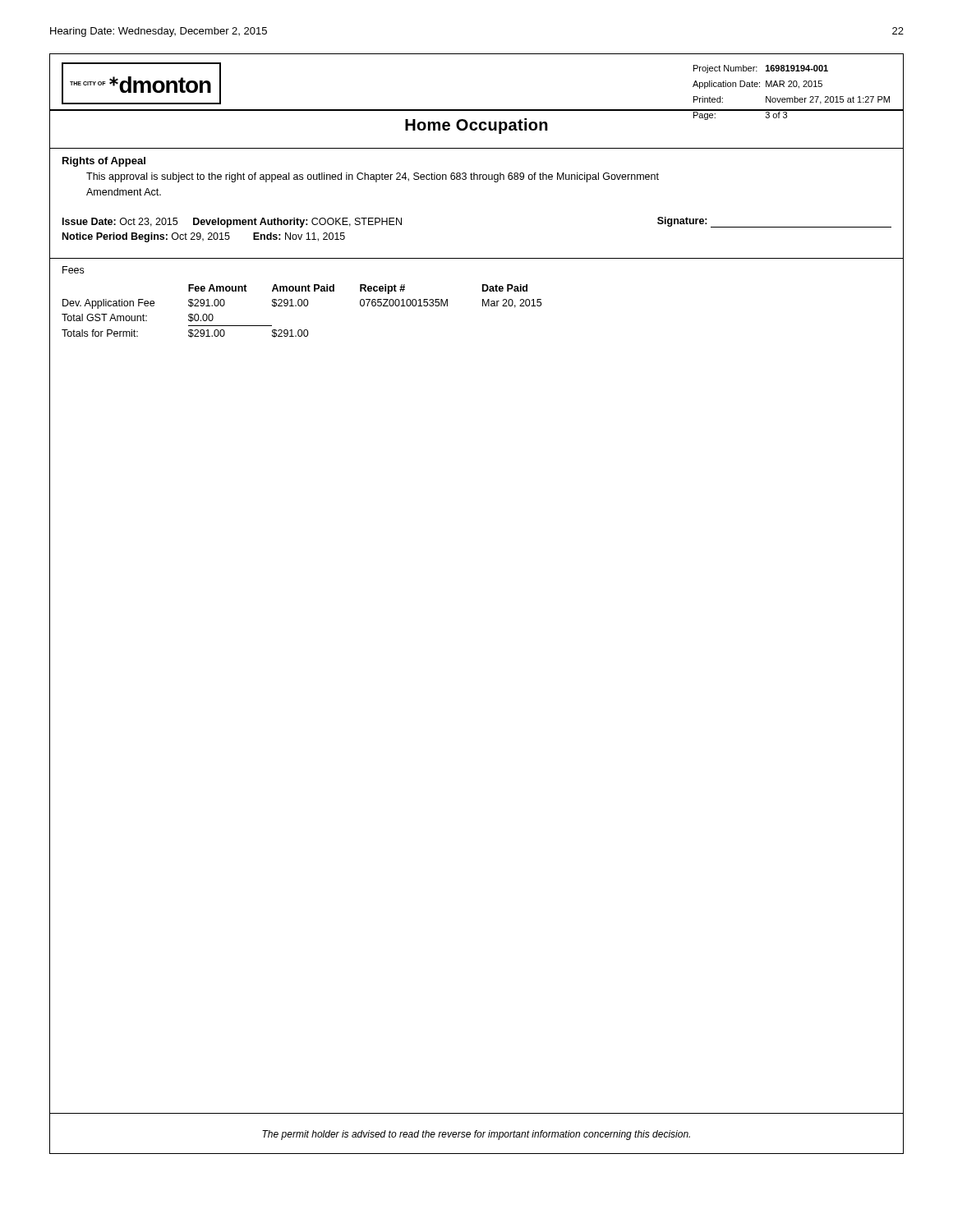The width and height of the screenshot is (953, 1232).
Task: Click on the passage starting "This approval is subject to the right"
Action: (x=373, y=184)
